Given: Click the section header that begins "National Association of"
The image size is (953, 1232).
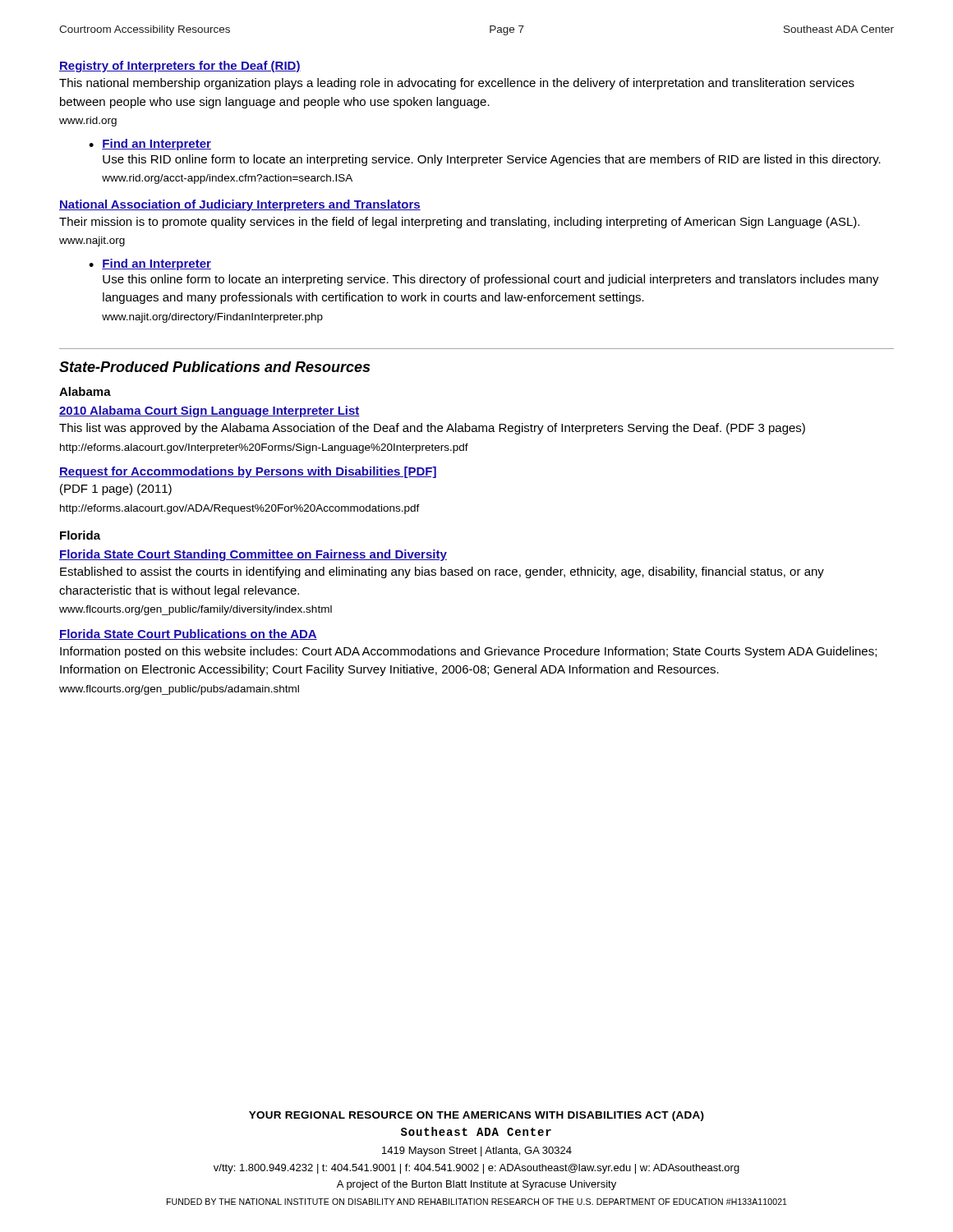Looking at the screenshot, I should click(240, 204).
